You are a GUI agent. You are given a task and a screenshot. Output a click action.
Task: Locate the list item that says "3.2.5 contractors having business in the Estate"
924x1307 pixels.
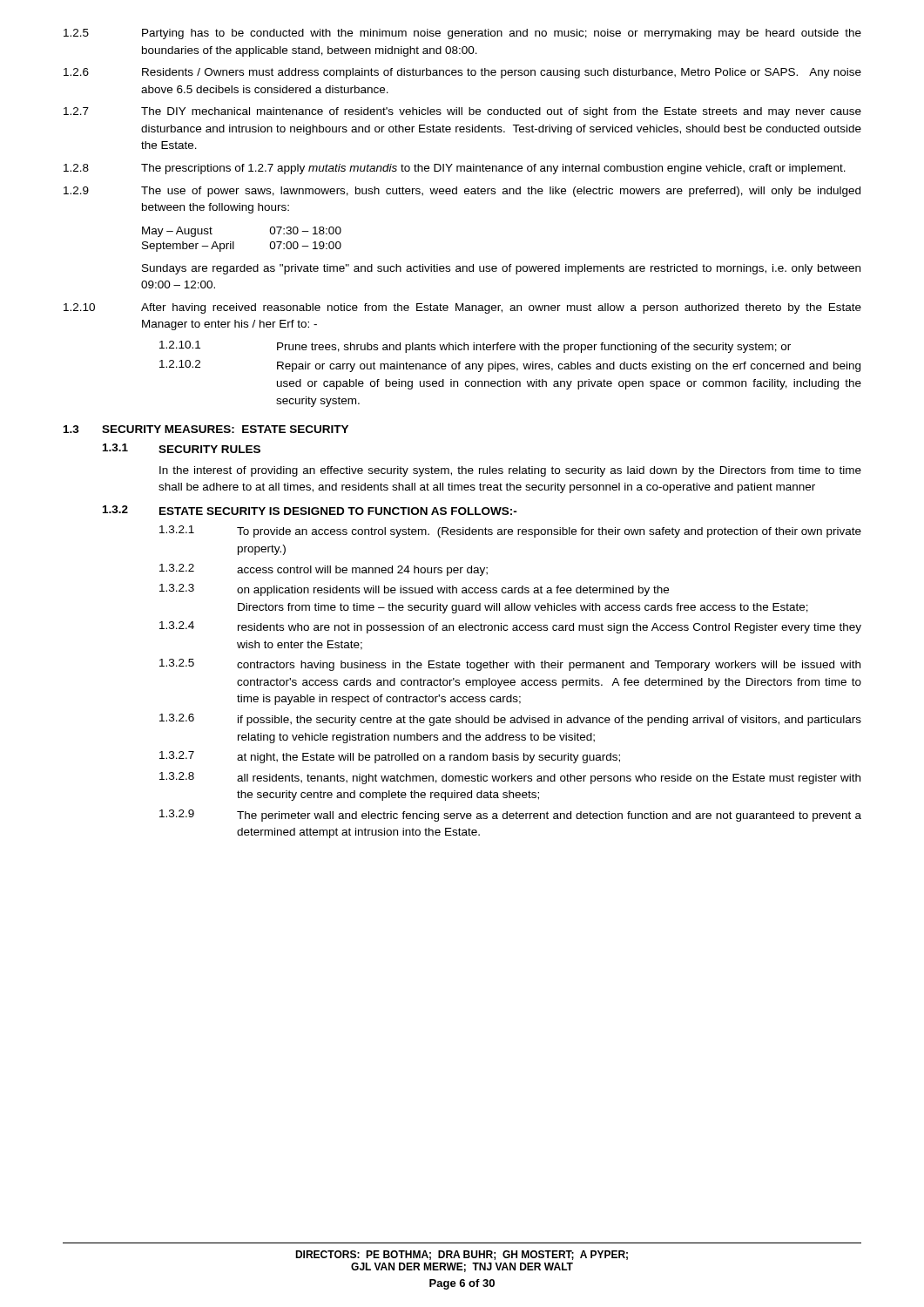[x=510, y=682]
